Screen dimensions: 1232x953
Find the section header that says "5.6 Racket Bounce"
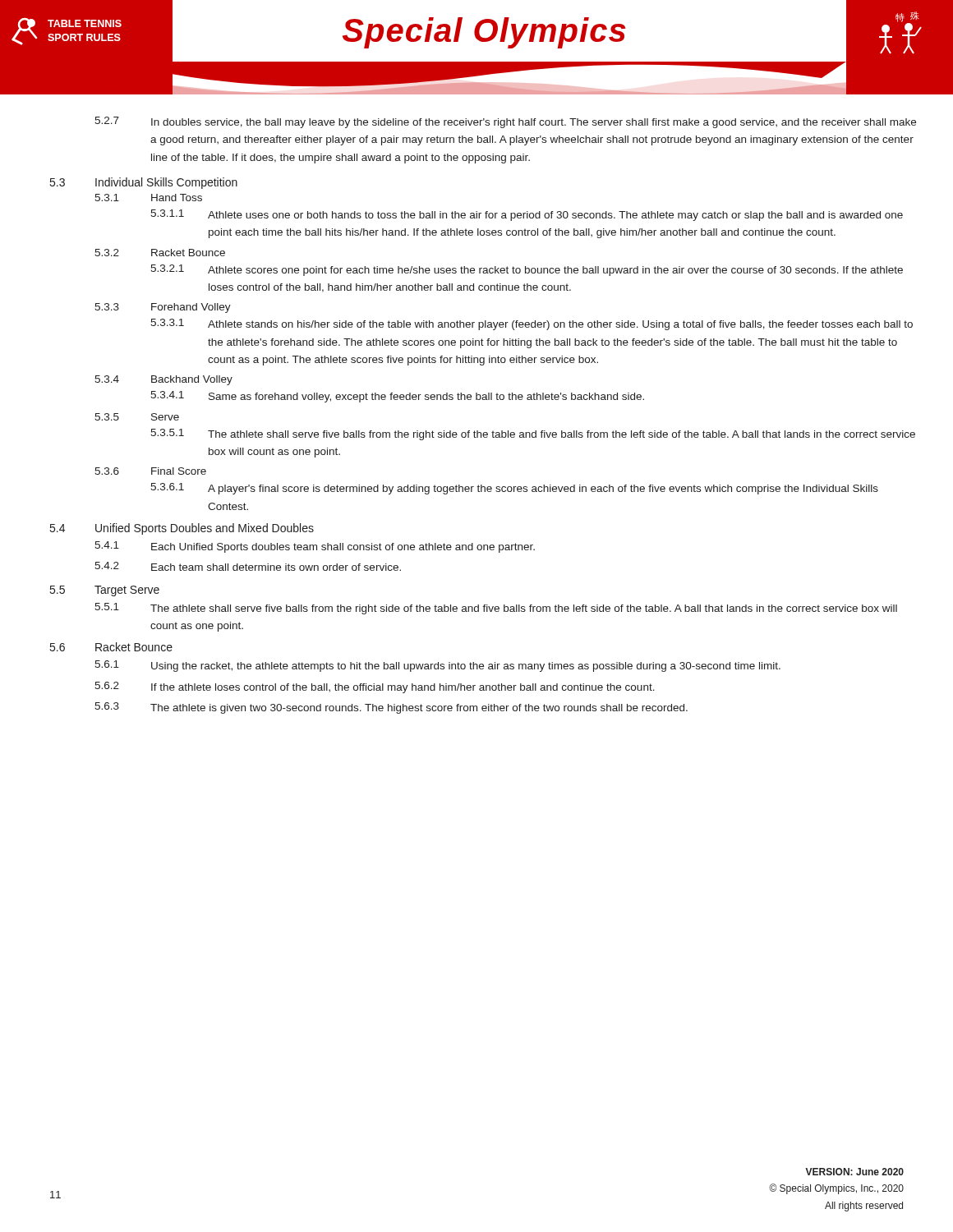point(111,647)
